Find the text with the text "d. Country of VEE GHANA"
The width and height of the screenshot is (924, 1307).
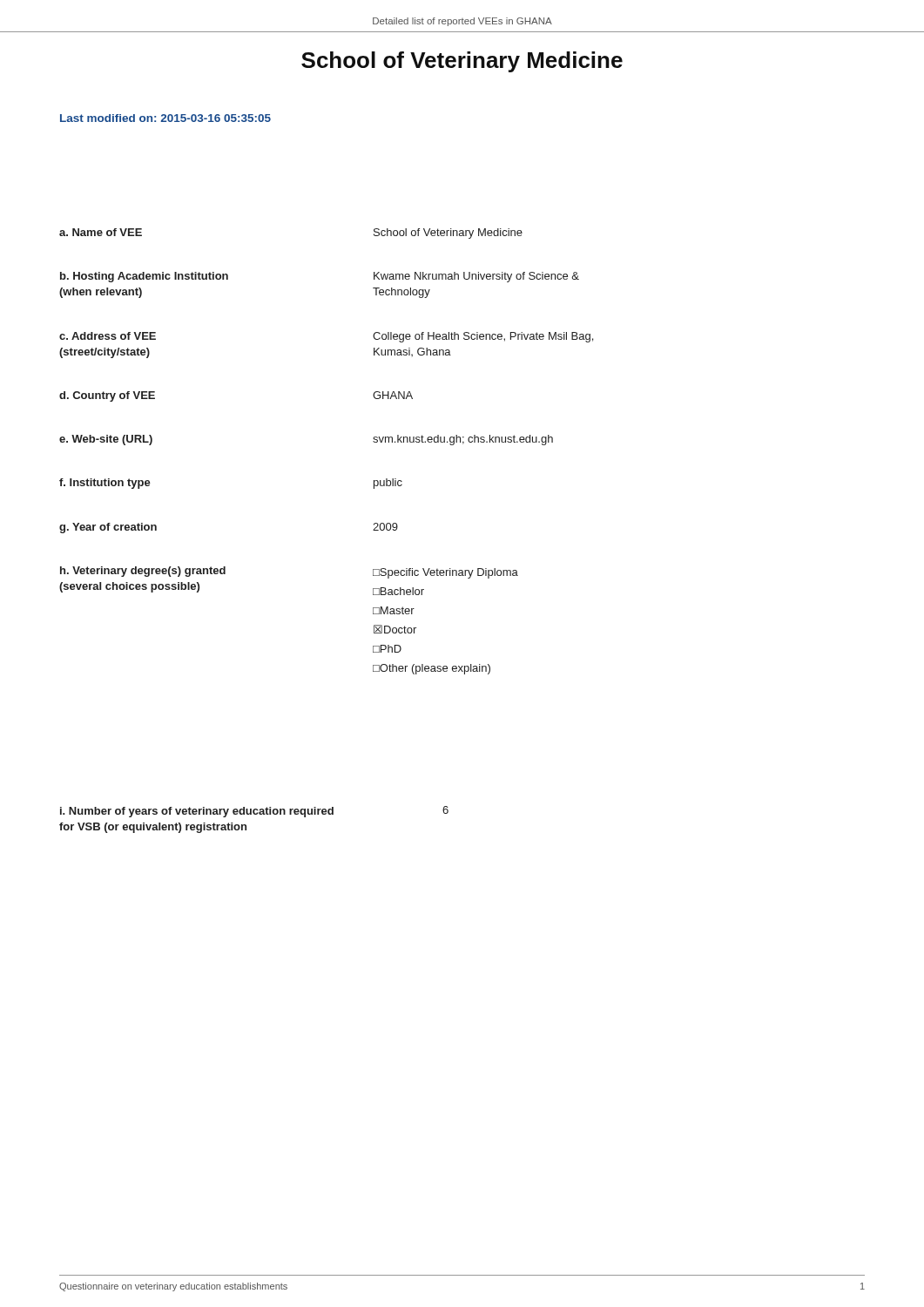pyautogui.click(x=106, y=396)
